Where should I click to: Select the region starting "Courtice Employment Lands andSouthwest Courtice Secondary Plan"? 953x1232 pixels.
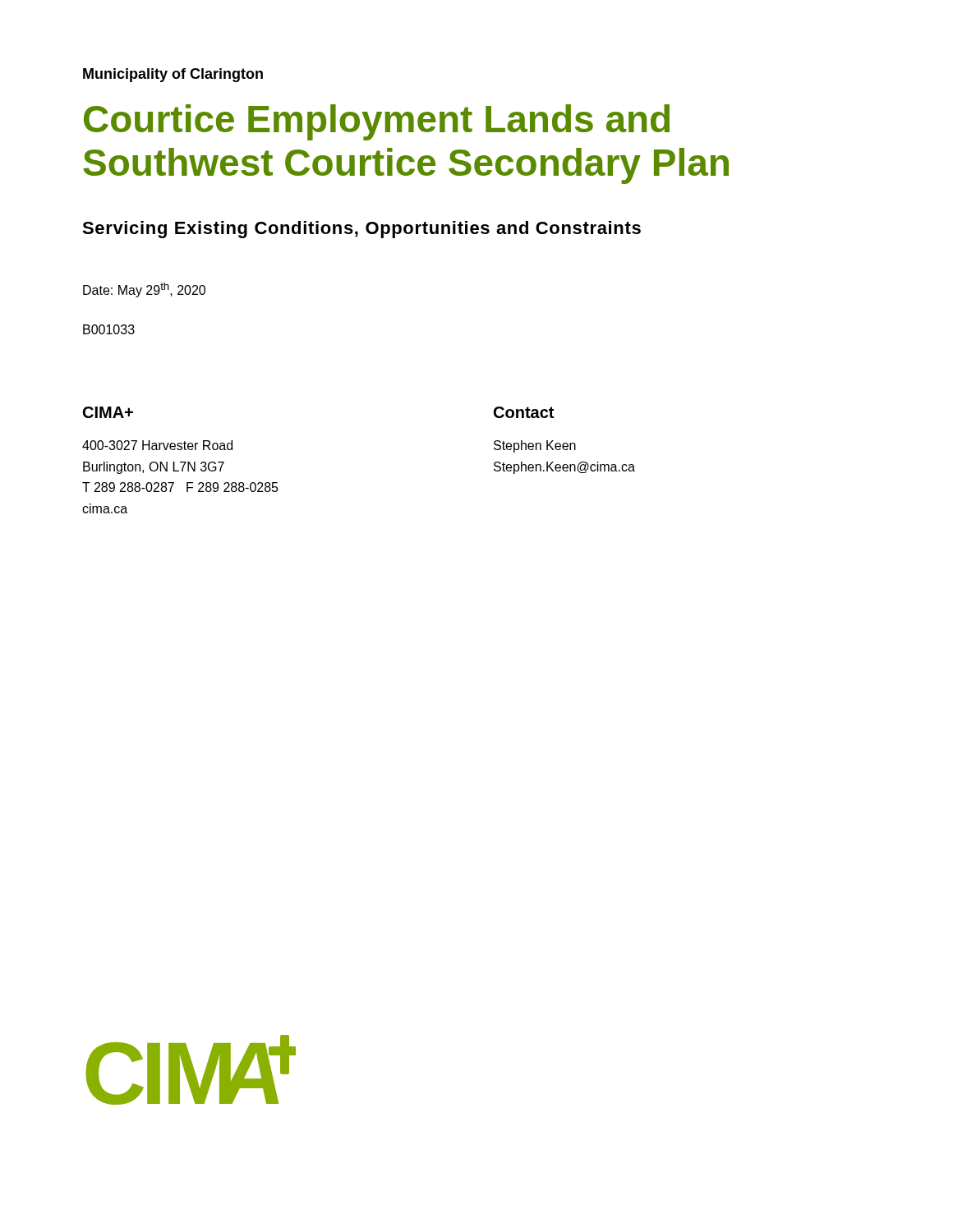click(x=407, y=141)
